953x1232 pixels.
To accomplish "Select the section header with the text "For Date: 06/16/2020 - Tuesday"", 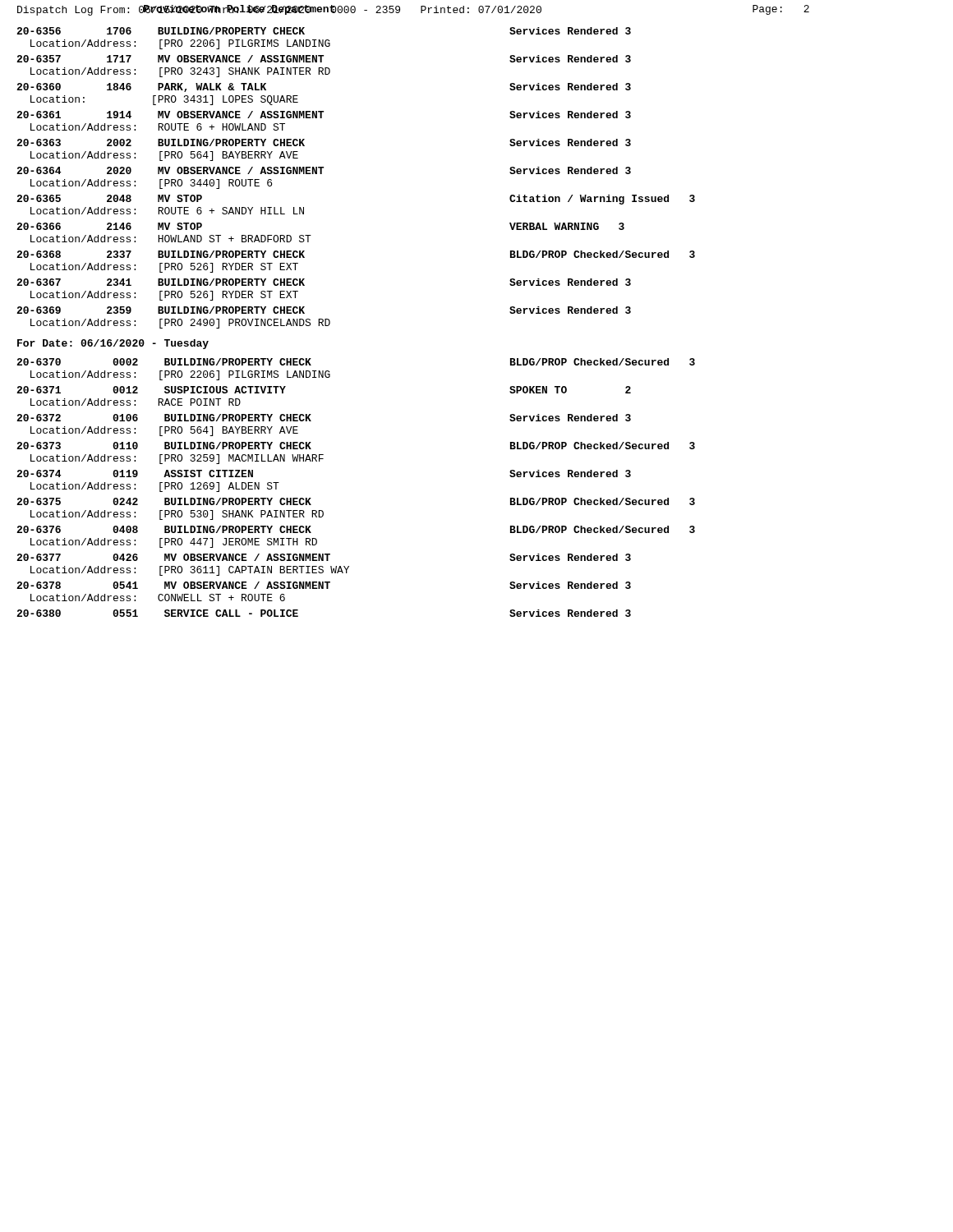I will point(113,344).
